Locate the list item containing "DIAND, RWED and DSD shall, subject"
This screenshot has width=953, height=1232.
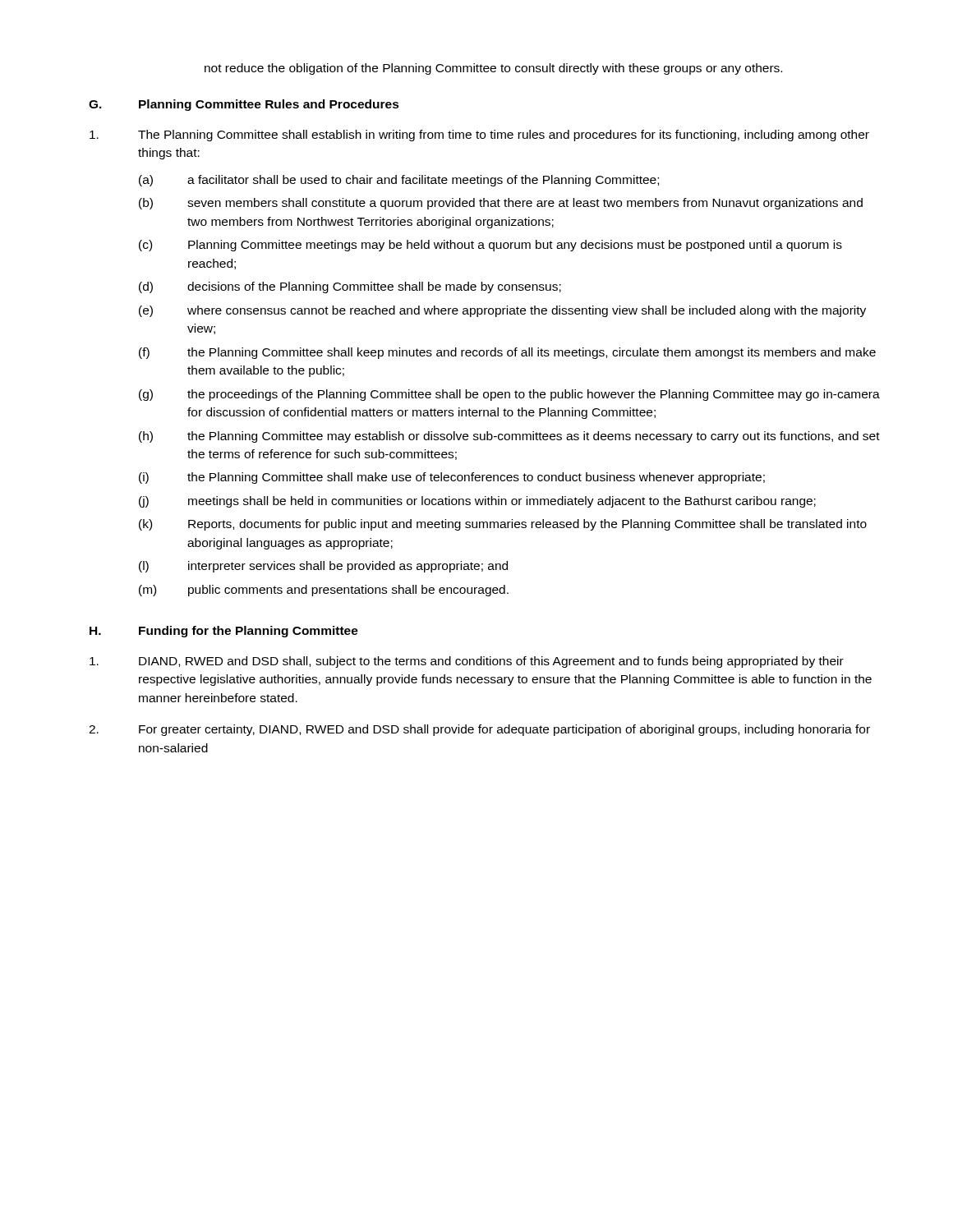click(x=485, y=680)
